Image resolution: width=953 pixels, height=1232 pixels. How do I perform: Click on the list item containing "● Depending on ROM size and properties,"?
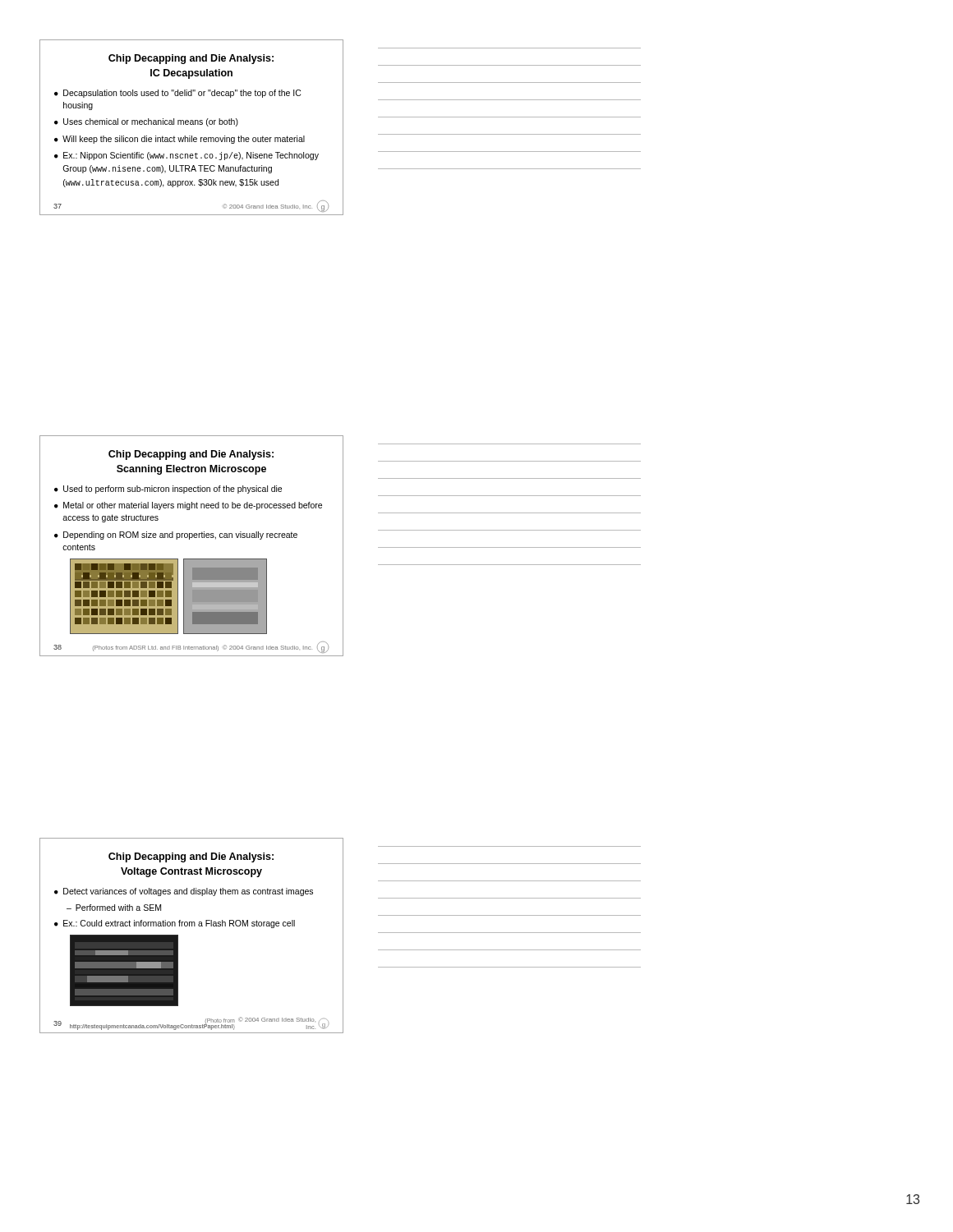tap(191, 541)
